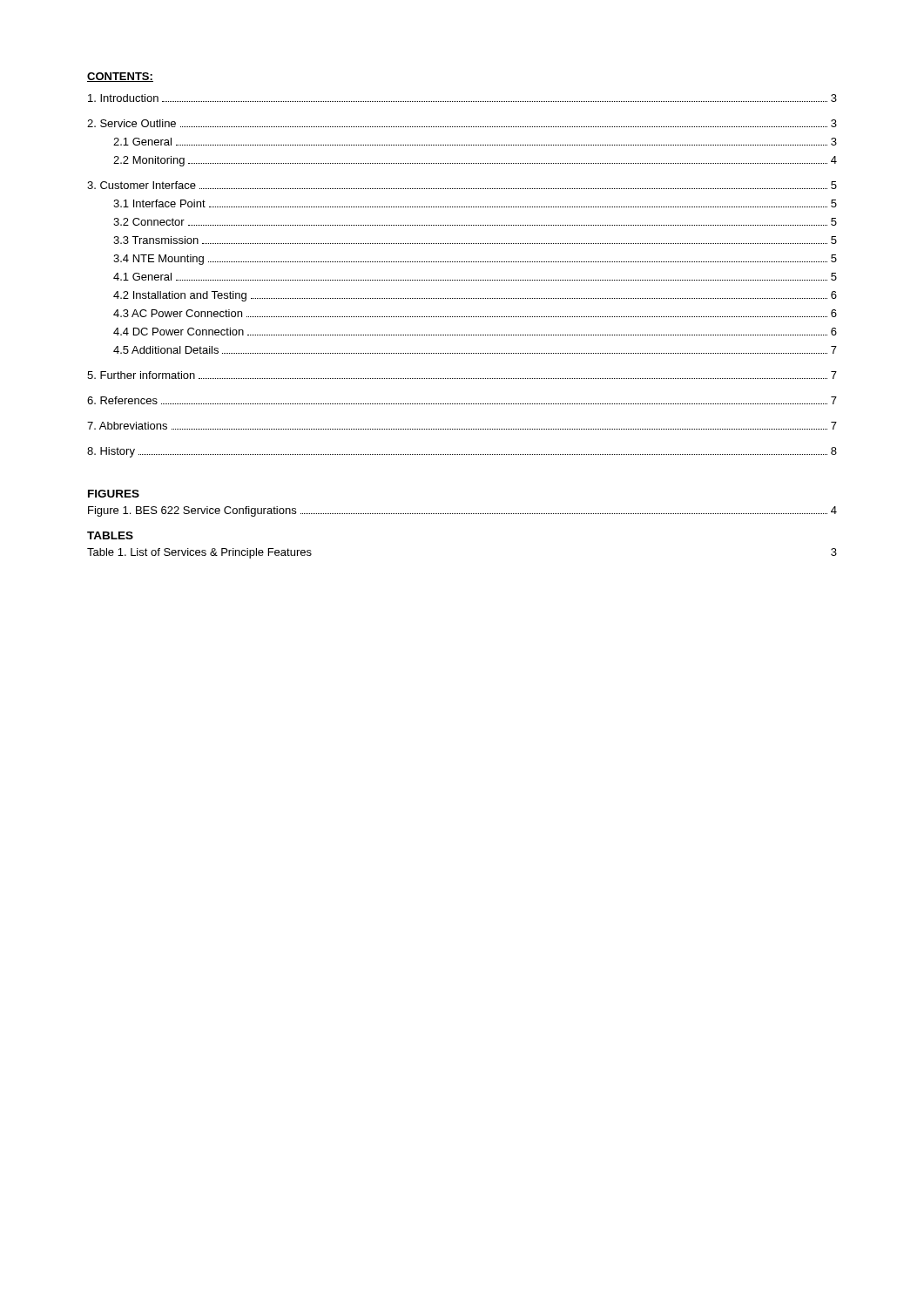Locate the text block starting "3.1 Interface Point 5"
This screenshot has width=924, height=1307.
[x=475, y=203]
